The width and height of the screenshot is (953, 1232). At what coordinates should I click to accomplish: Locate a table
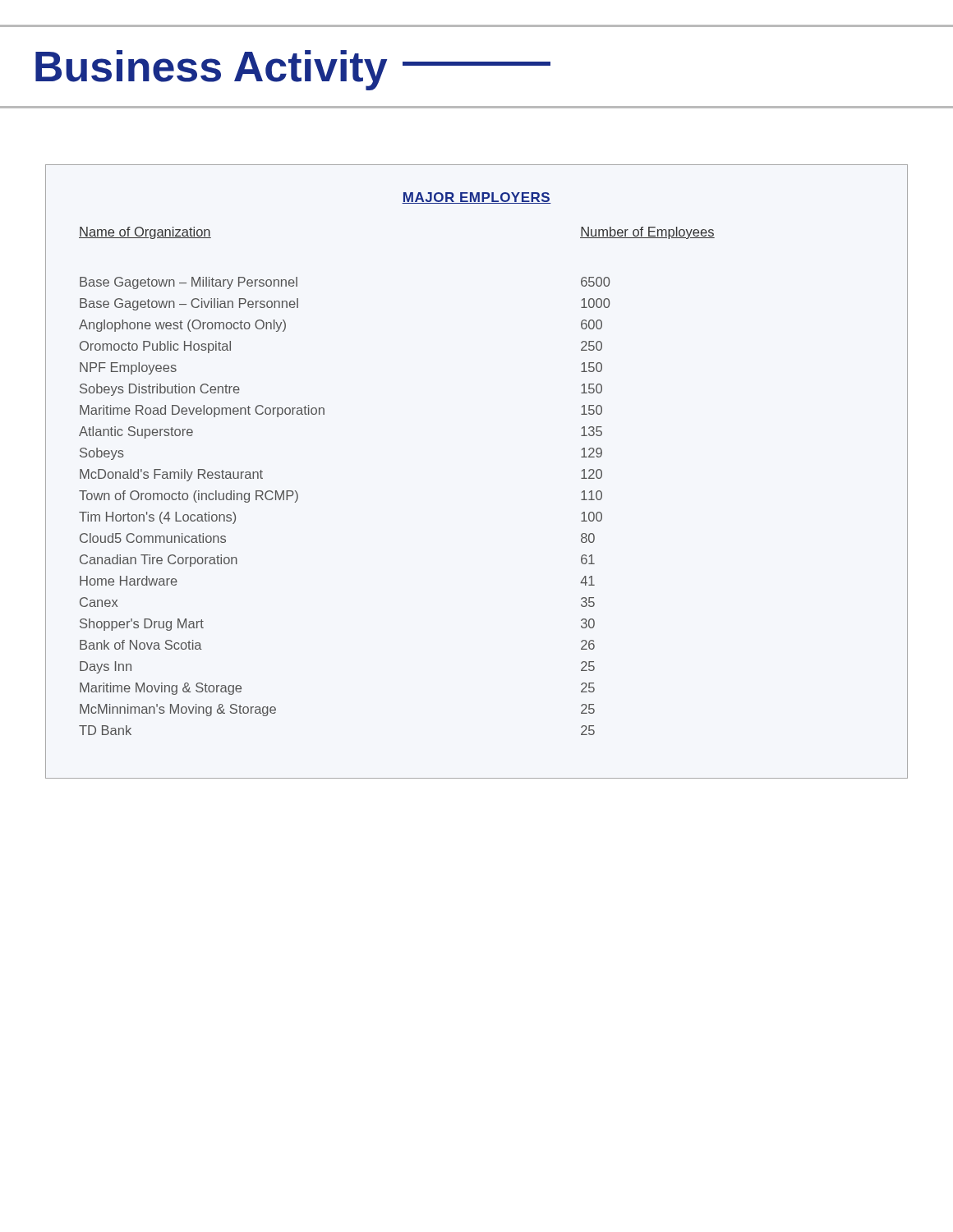pyautogui.click(x=476, y=471)
